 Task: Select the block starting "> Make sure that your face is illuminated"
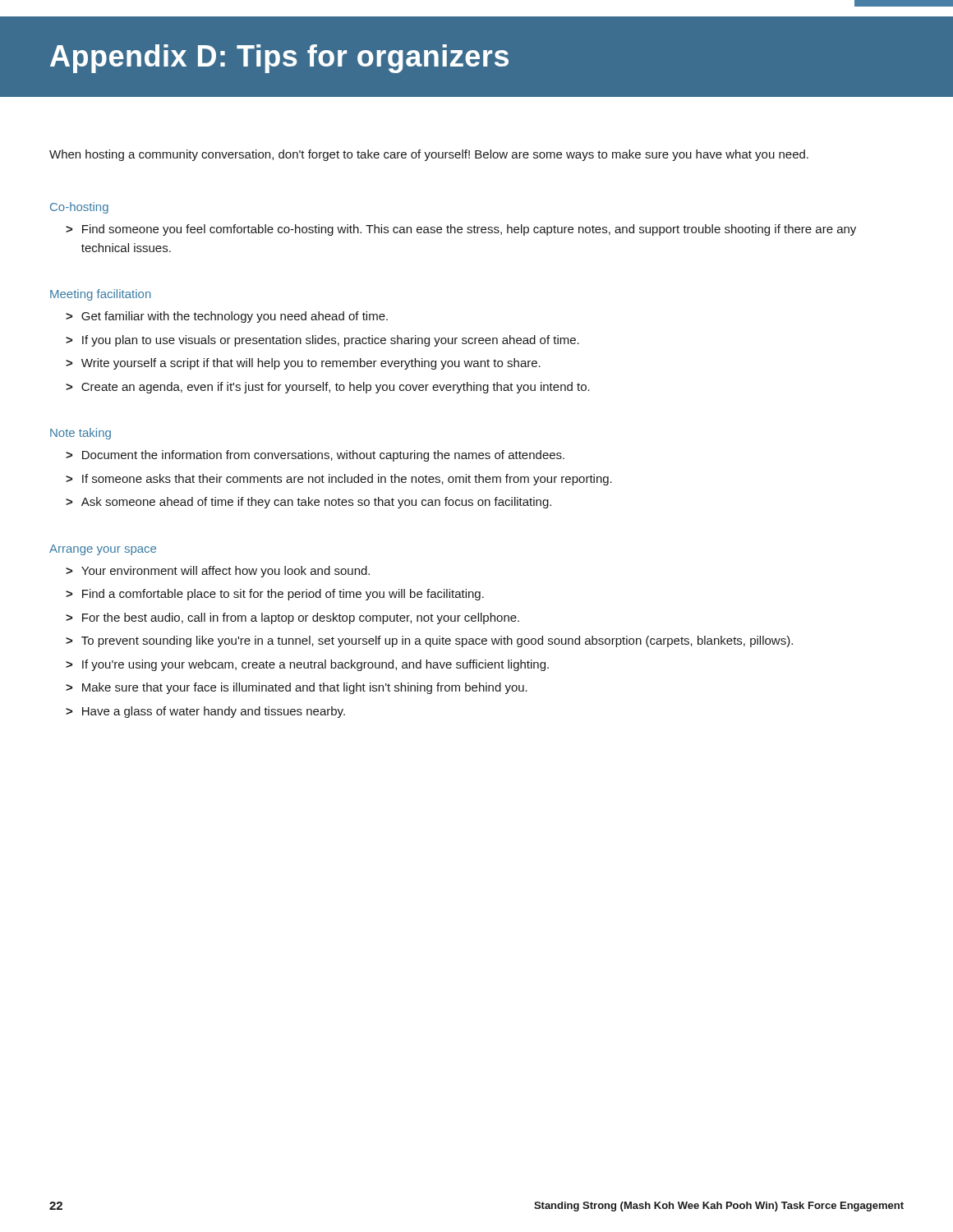click(485, 688)
